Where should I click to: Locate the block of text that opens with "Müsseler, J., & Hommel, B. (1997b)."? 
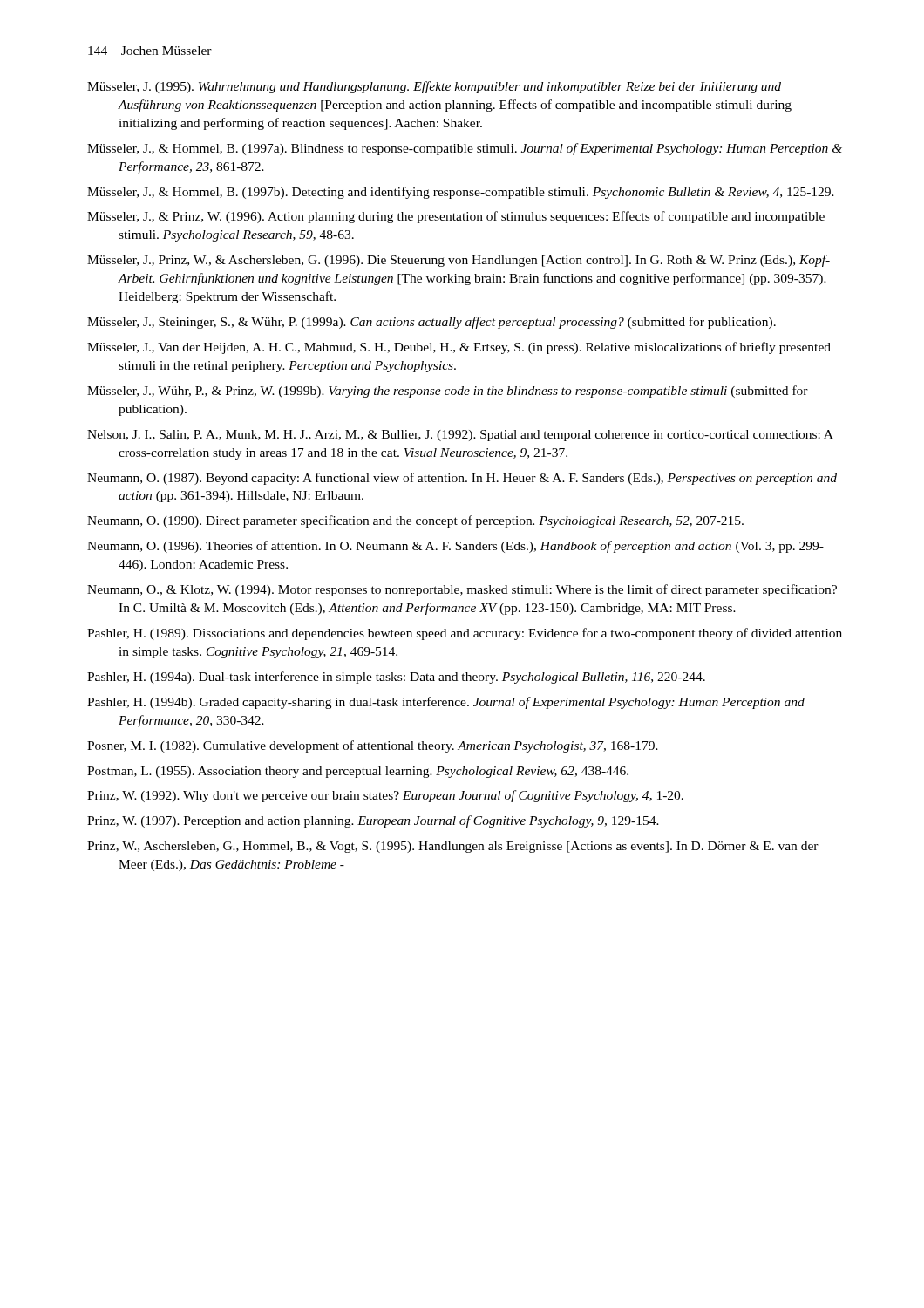point(461,191)
